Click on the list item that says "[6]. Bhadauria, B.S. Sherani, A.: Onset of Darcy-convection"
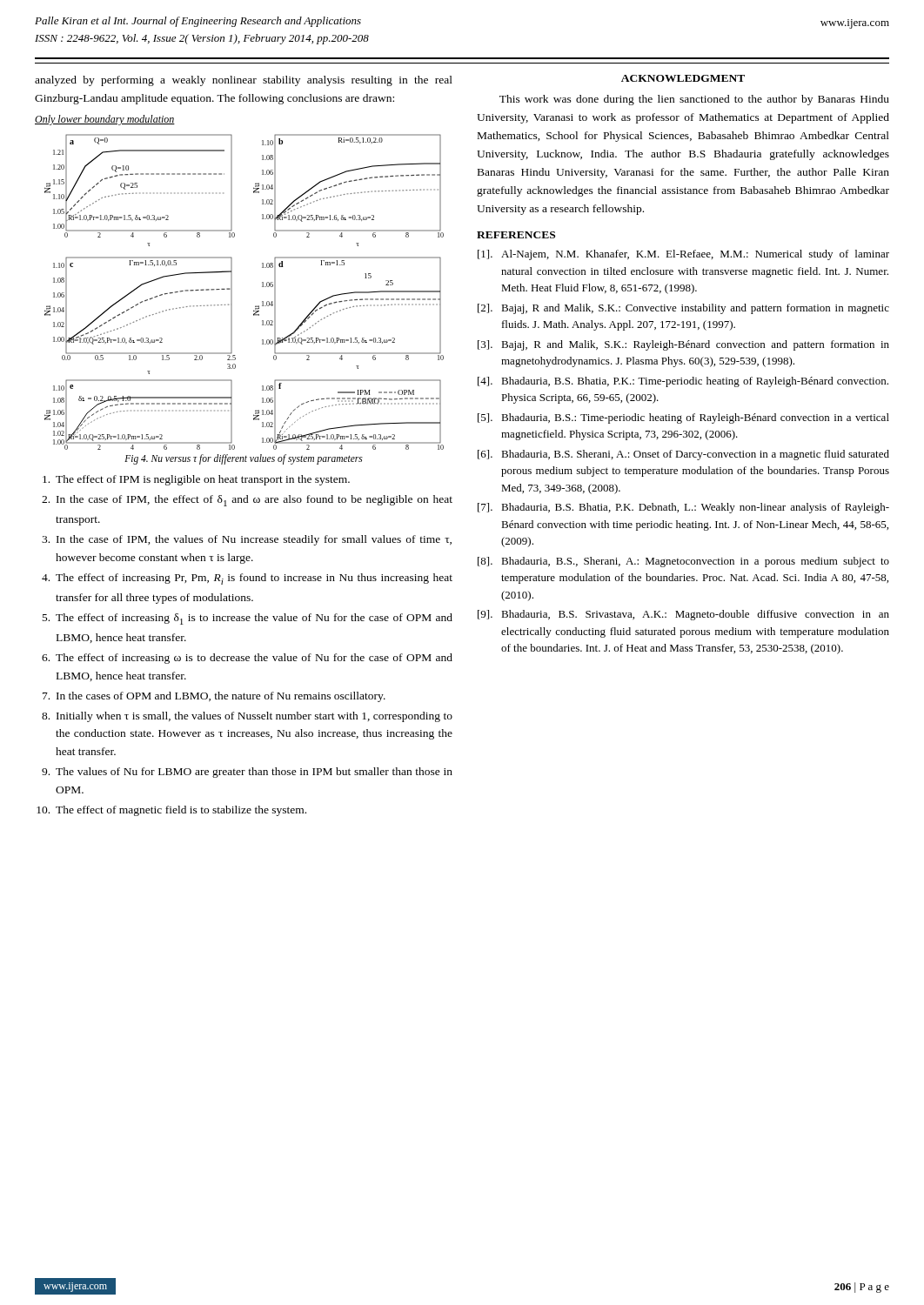This screenshot has height=1305, width=924. pyautogui.click(x=683, y=471)
